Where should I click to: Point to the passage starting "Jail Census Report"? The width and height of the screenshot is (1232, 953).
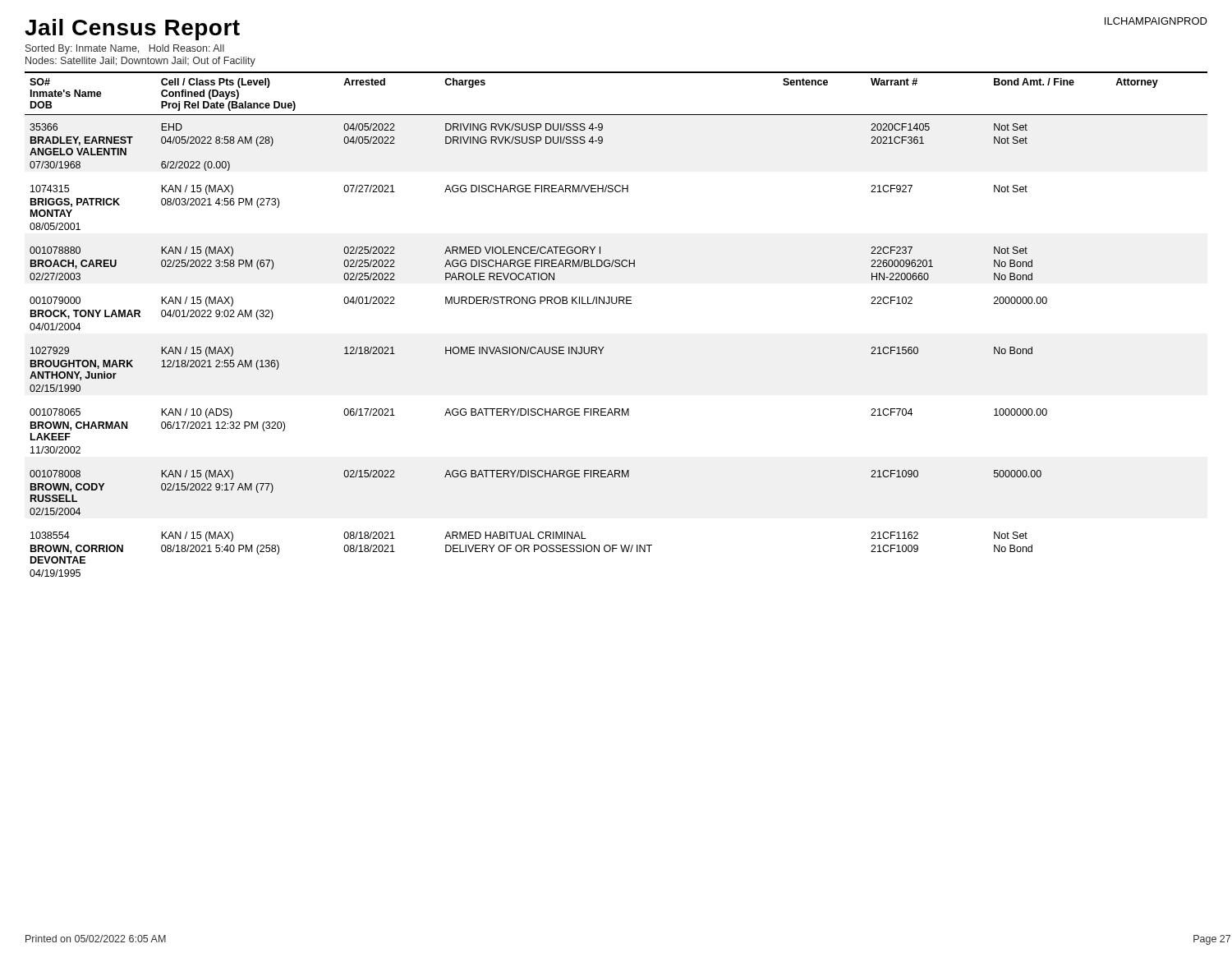tap(133, 27)
